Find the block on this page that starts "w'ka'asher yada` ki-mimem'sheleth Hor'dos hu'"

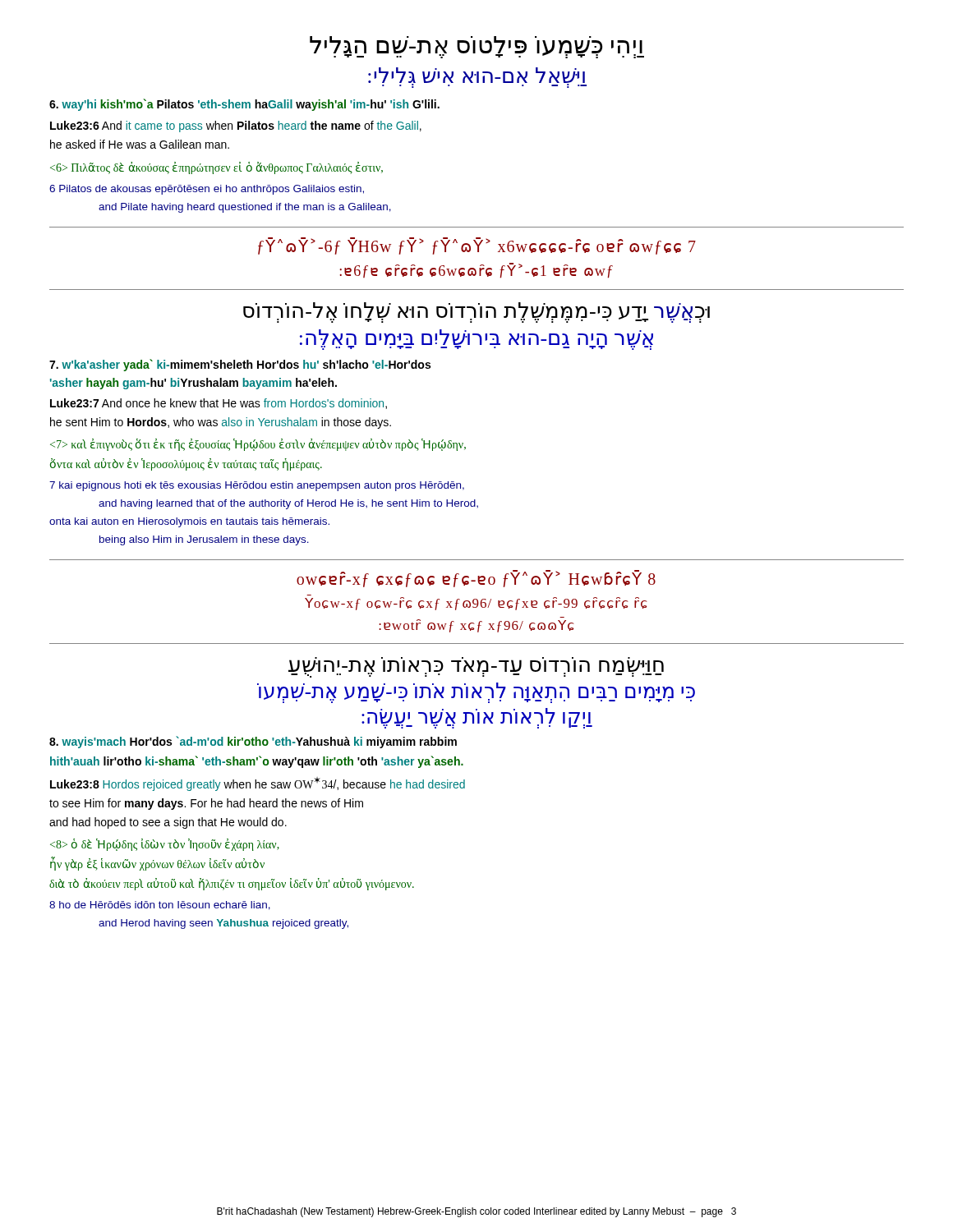240,373
